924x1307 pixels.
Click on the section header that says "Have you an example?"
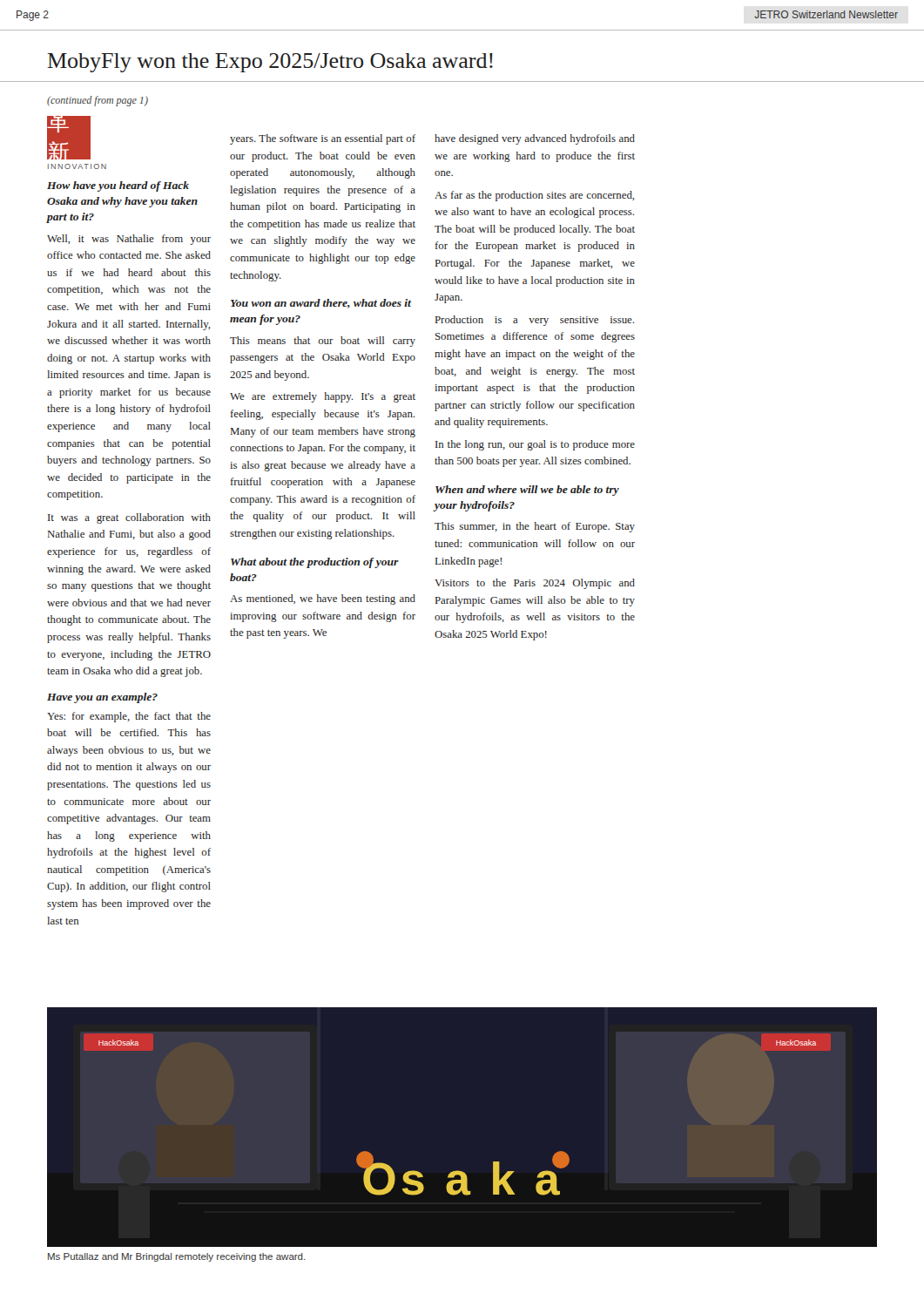pyautogui.click(x=102, y=696)
